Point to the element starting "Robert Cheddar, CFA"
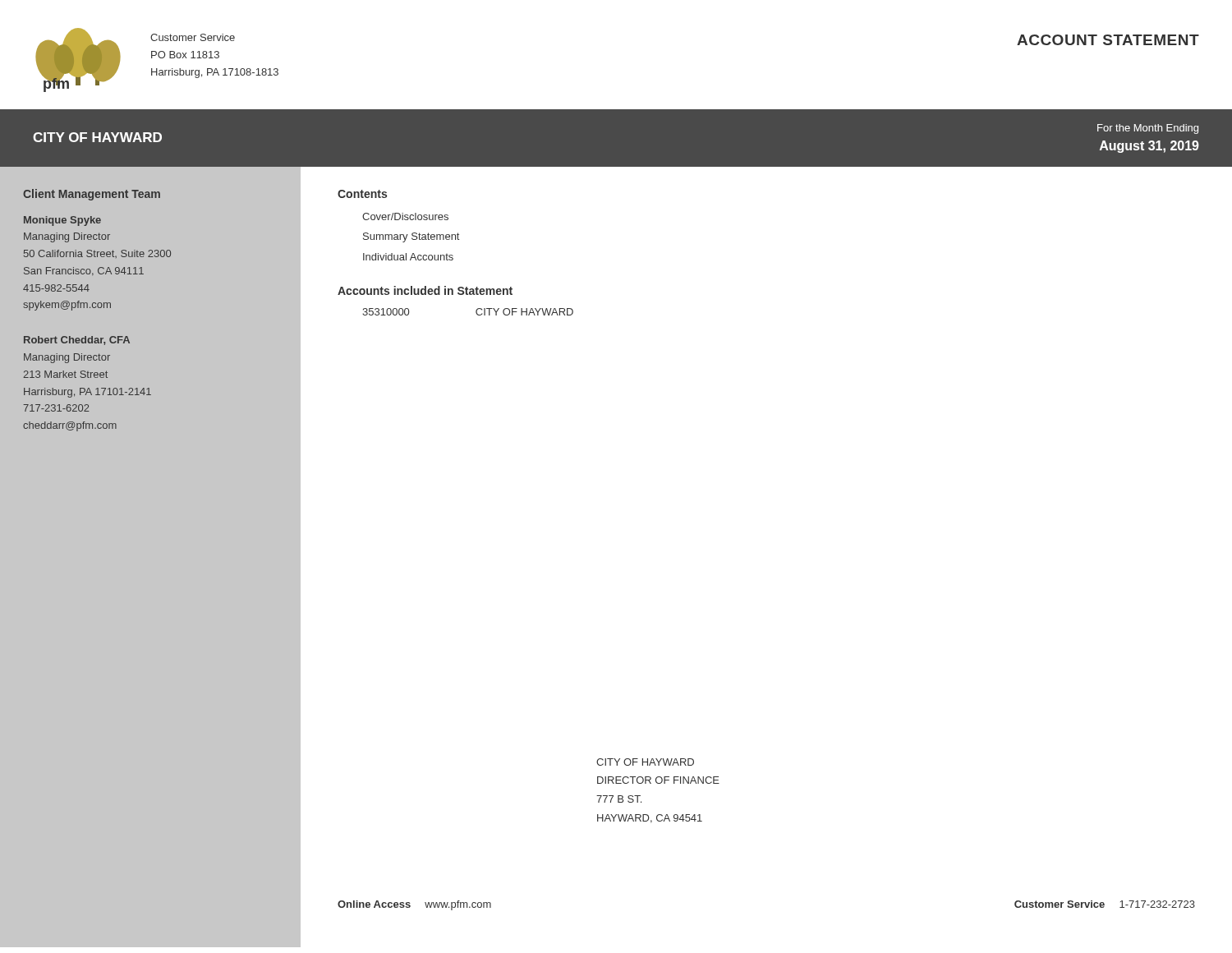Viewport: 1232px width, 953px height. click(87, 383)
